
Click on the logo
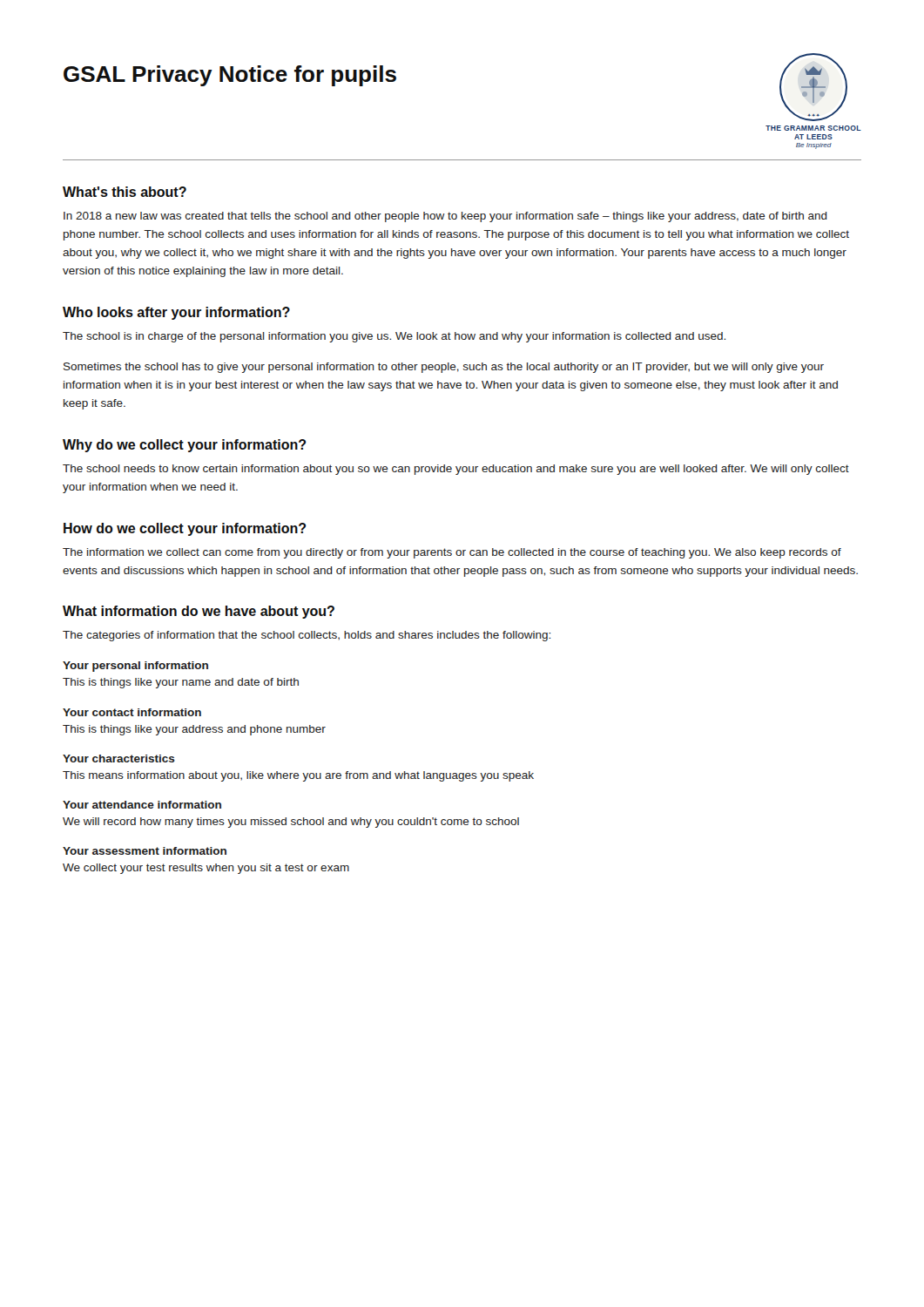click(x=813, y=101)
